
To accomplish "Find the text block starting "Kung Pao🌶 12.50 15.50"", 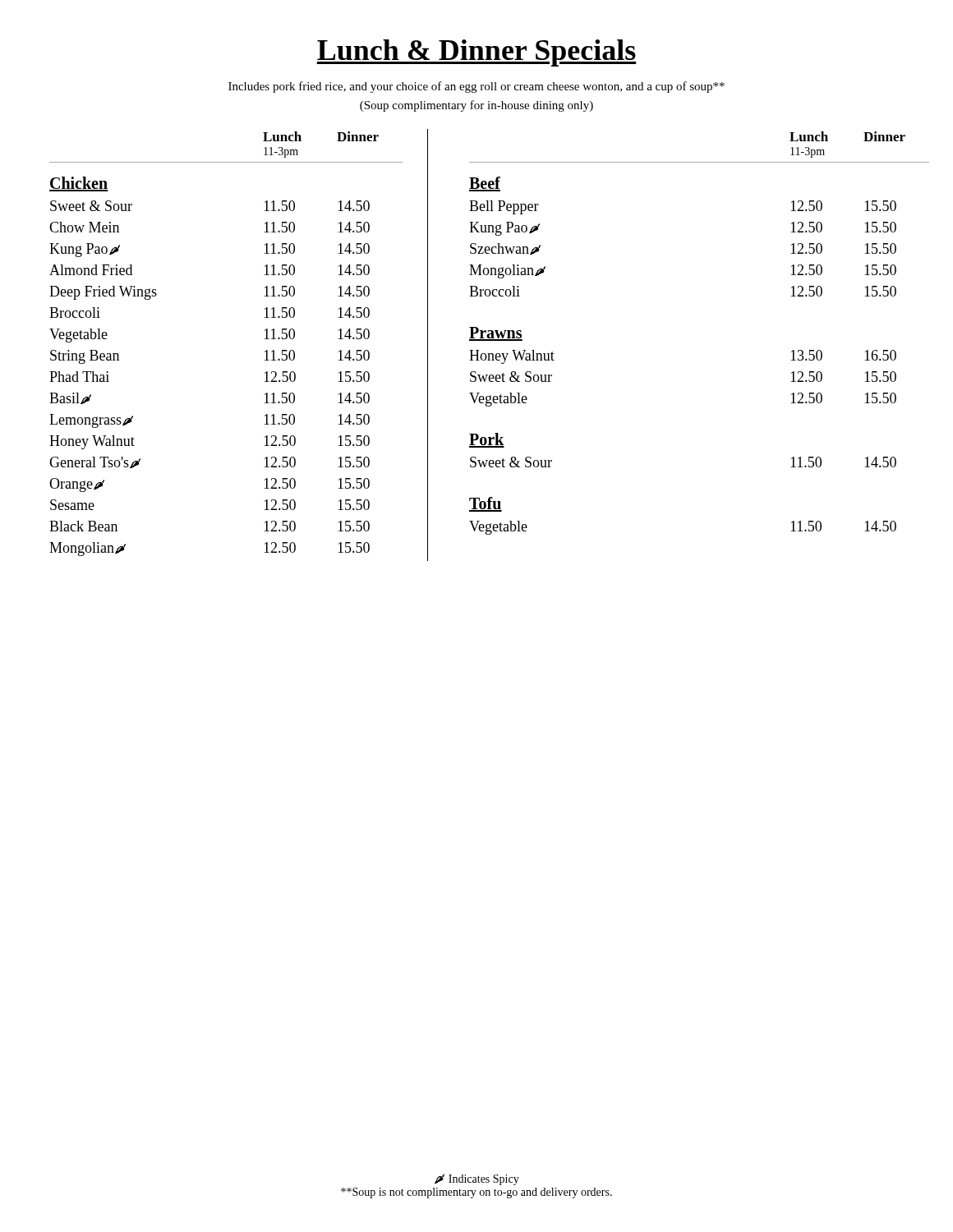I will coord(510,228).
